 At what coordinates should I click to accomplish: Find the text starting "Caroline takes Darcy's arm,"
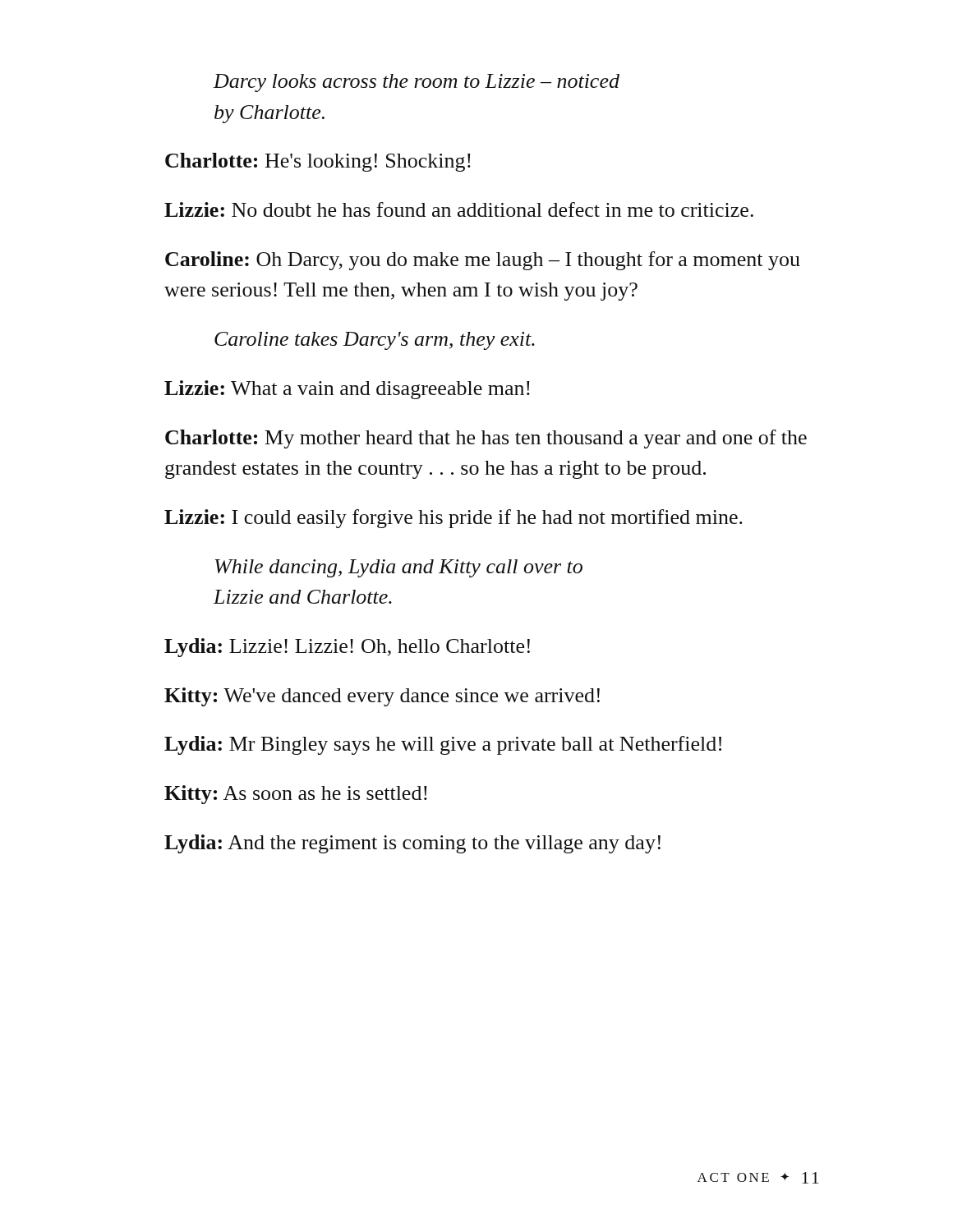coord(375,339)
